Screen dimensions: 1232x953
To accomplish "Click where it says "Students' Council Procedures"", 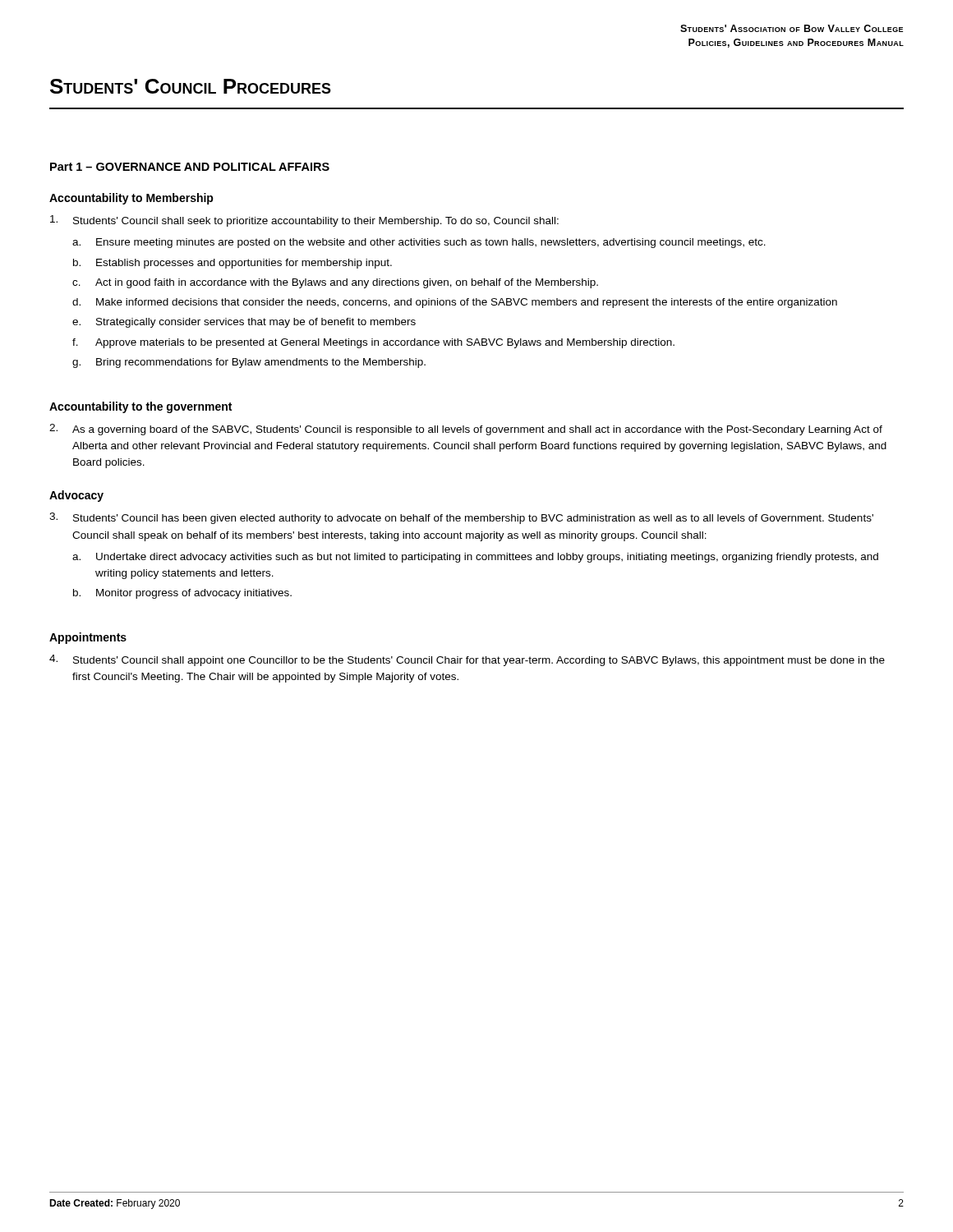I will click(x=191, y=86).
